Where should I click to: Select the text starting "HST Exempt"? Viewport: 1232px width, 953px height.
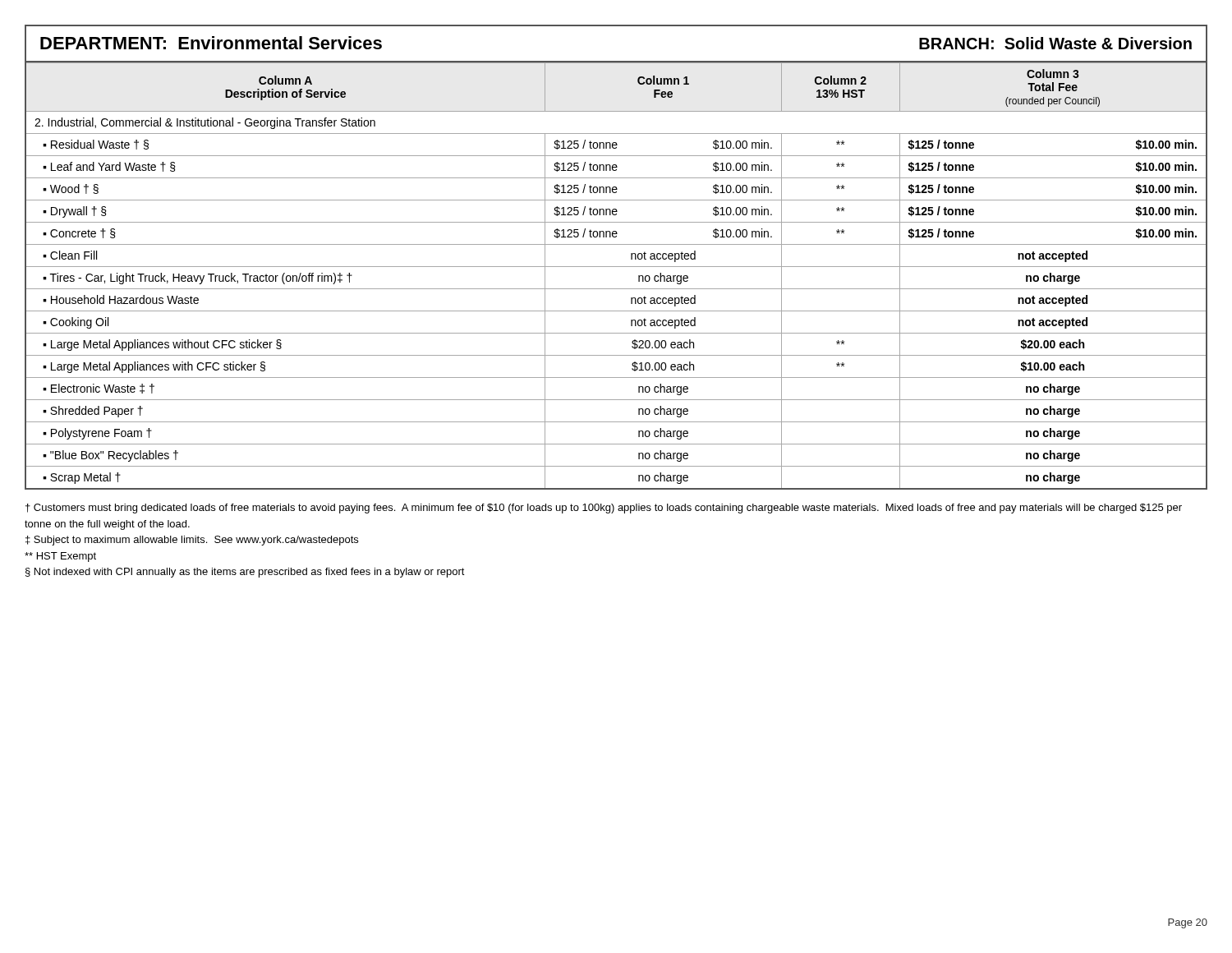(x=60, y=555)
